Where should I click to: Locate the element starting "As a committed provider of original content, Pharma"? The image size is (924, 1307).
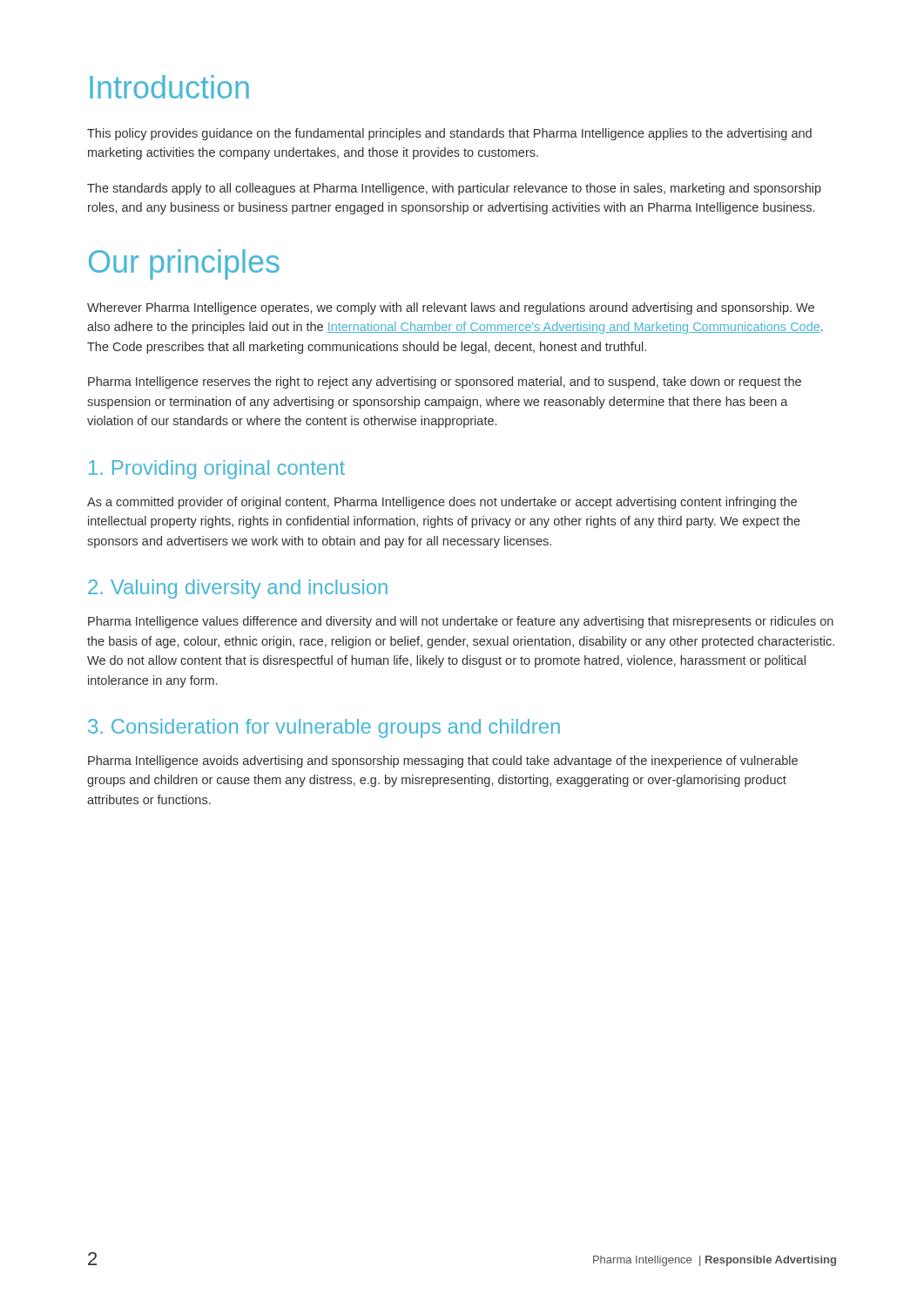[x=444, y=521]
